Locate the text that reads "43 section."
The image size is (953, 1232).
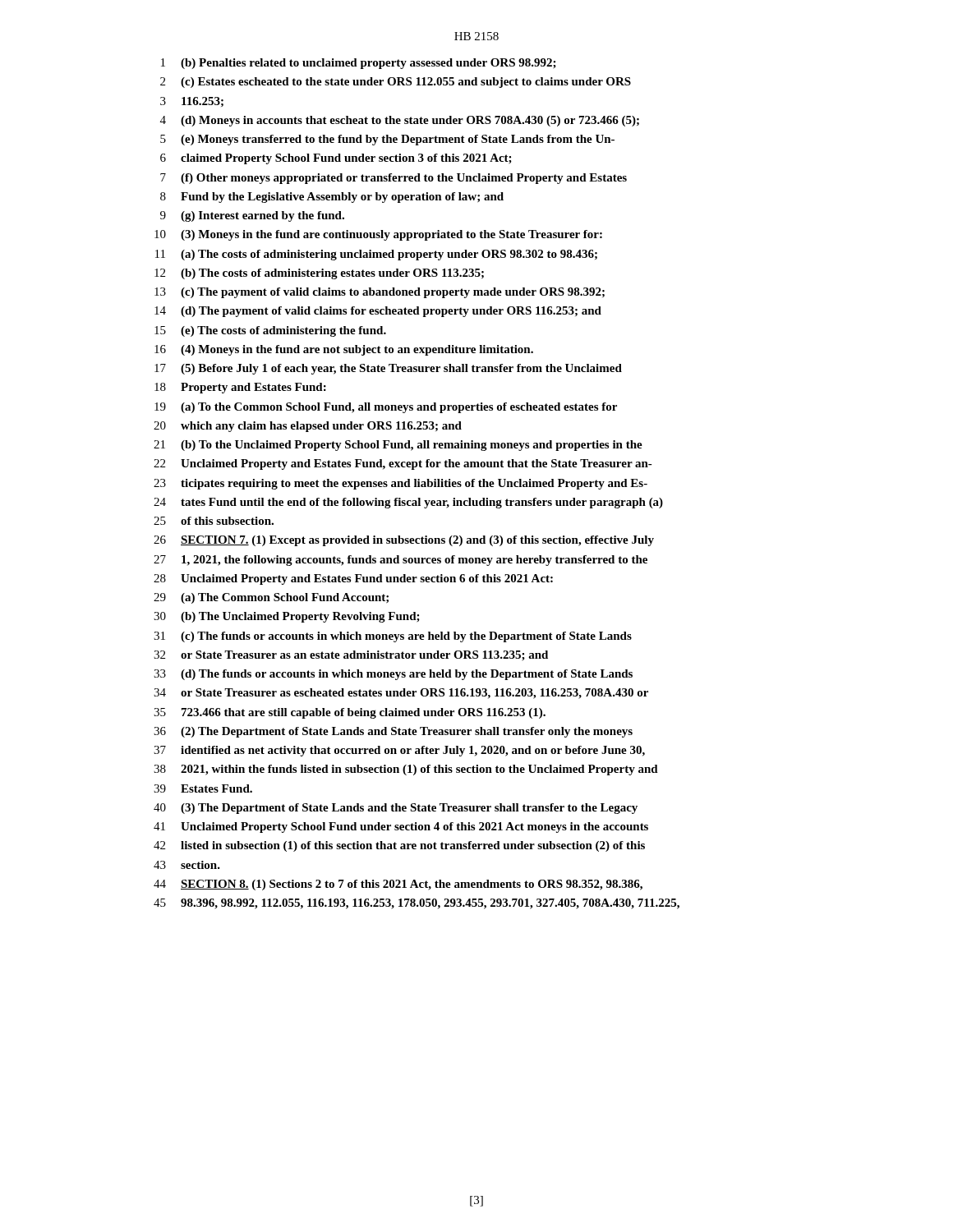tap(187, 865)
